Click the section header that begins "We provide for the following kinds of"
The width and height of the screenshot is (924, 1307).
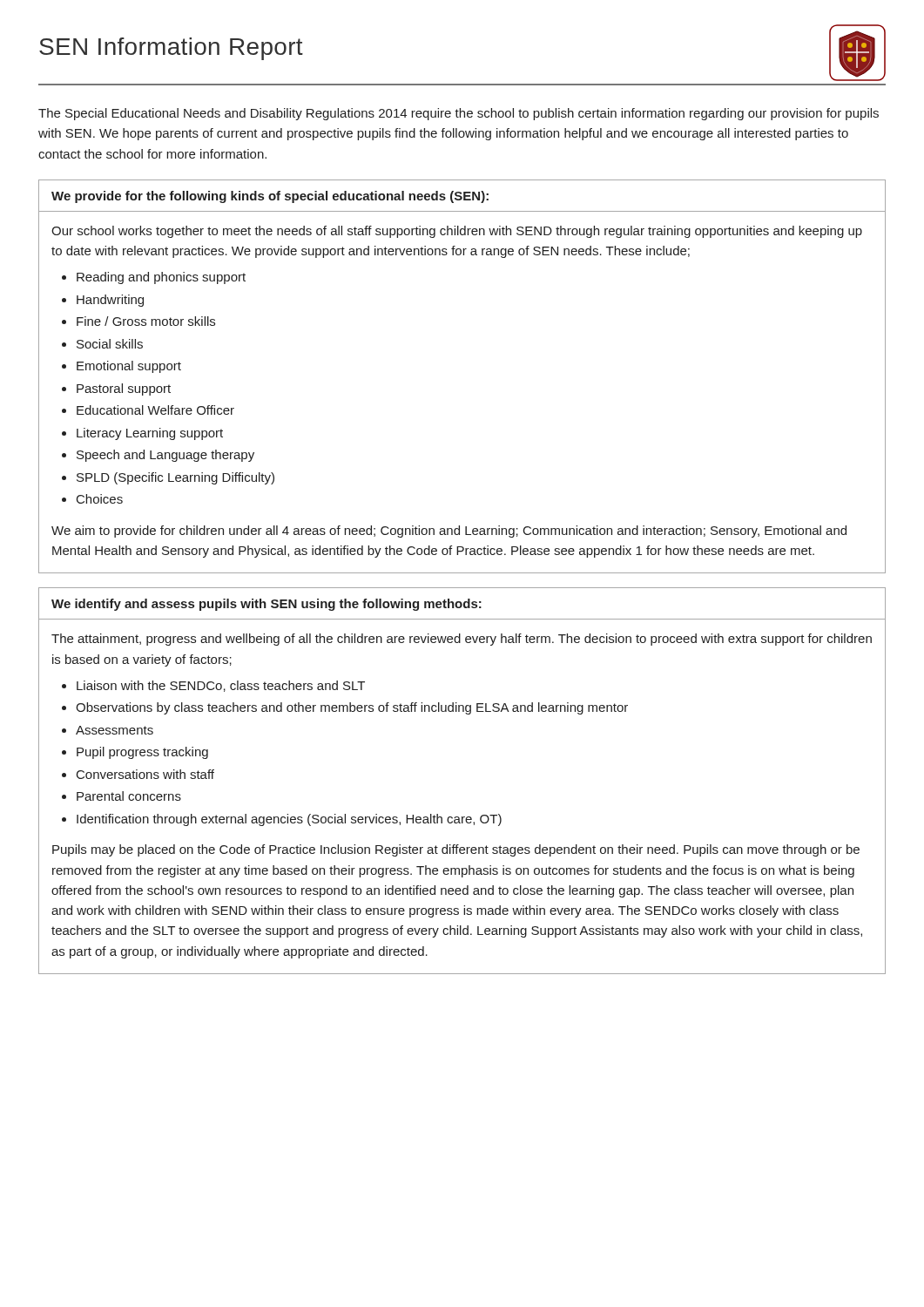click(x=270, y=195)
